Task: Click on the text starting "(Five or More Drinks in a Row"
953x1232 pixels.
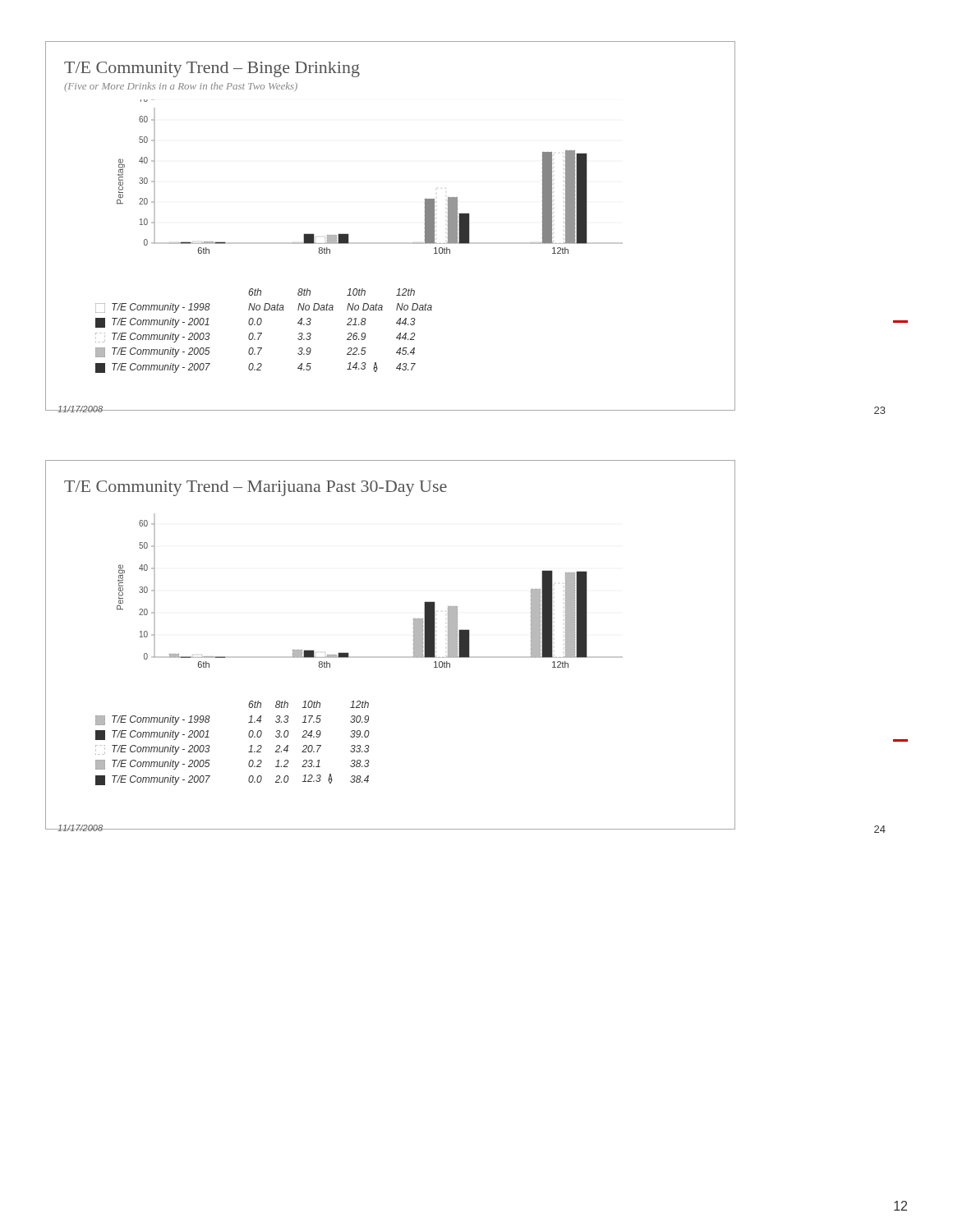Action: point(181,86)
